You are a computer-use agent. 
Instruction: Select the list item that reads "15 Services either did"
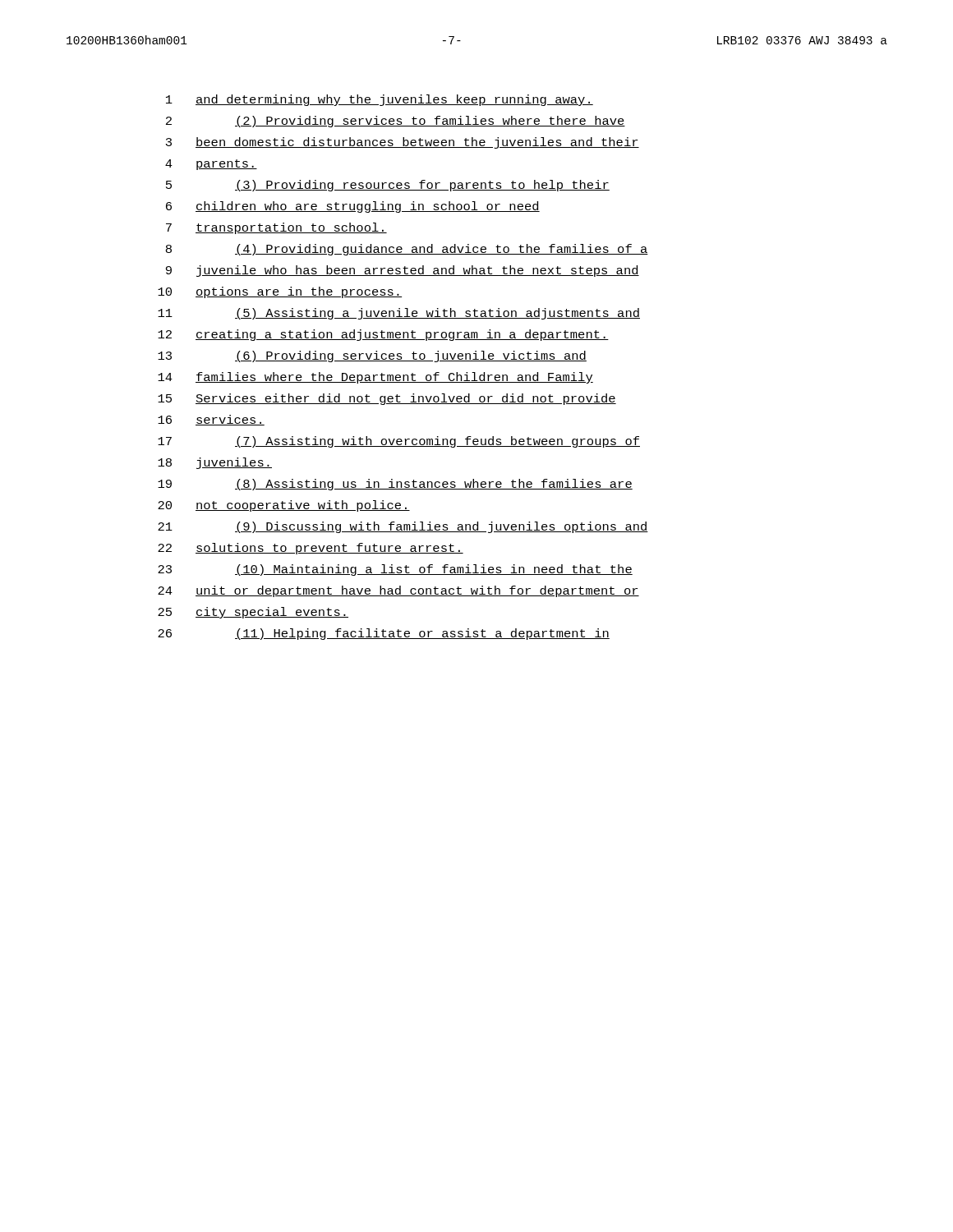point(501,399)
